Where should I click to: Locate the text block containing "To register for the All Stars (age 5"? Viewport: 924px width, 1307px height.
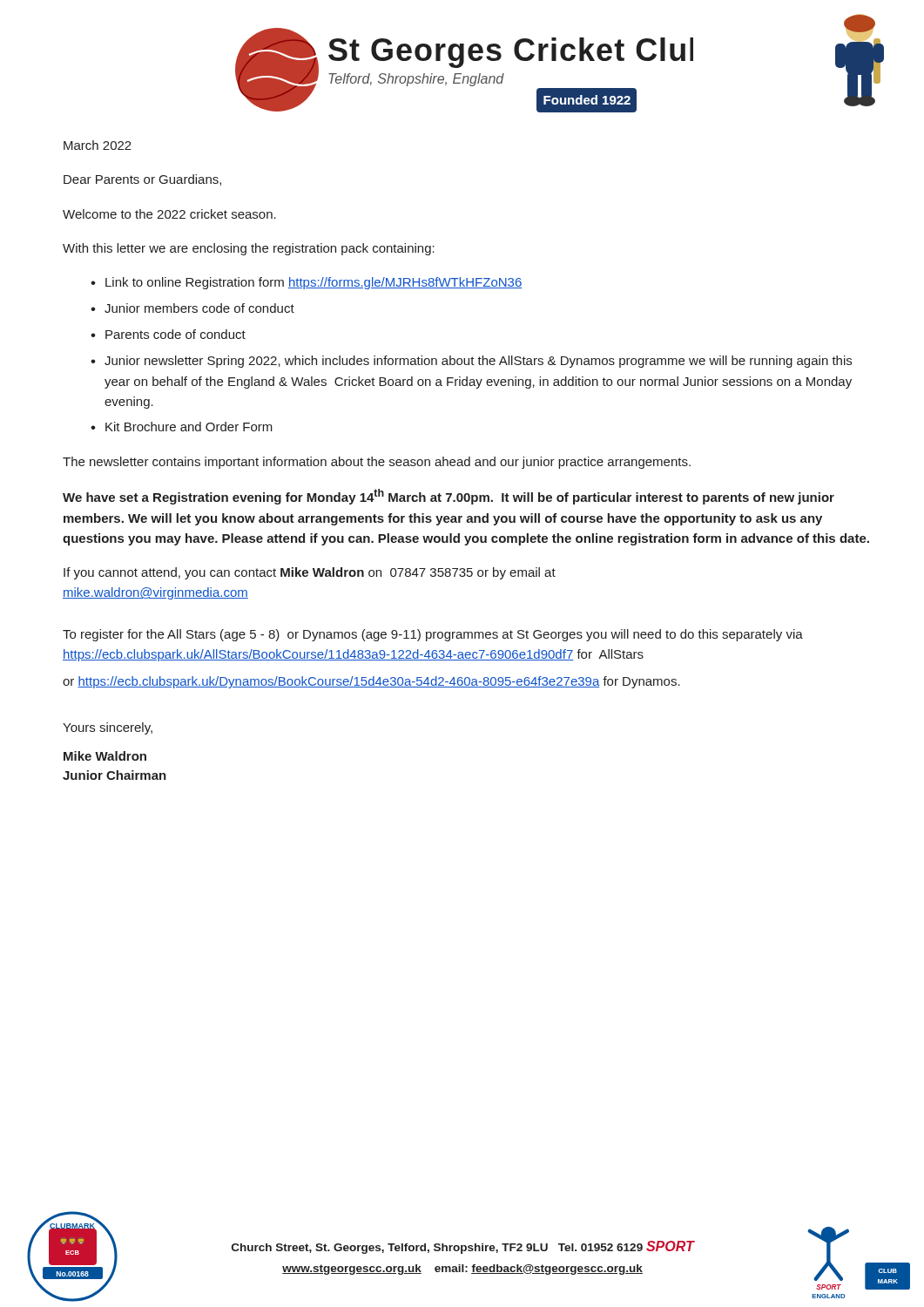click(433, 644)
